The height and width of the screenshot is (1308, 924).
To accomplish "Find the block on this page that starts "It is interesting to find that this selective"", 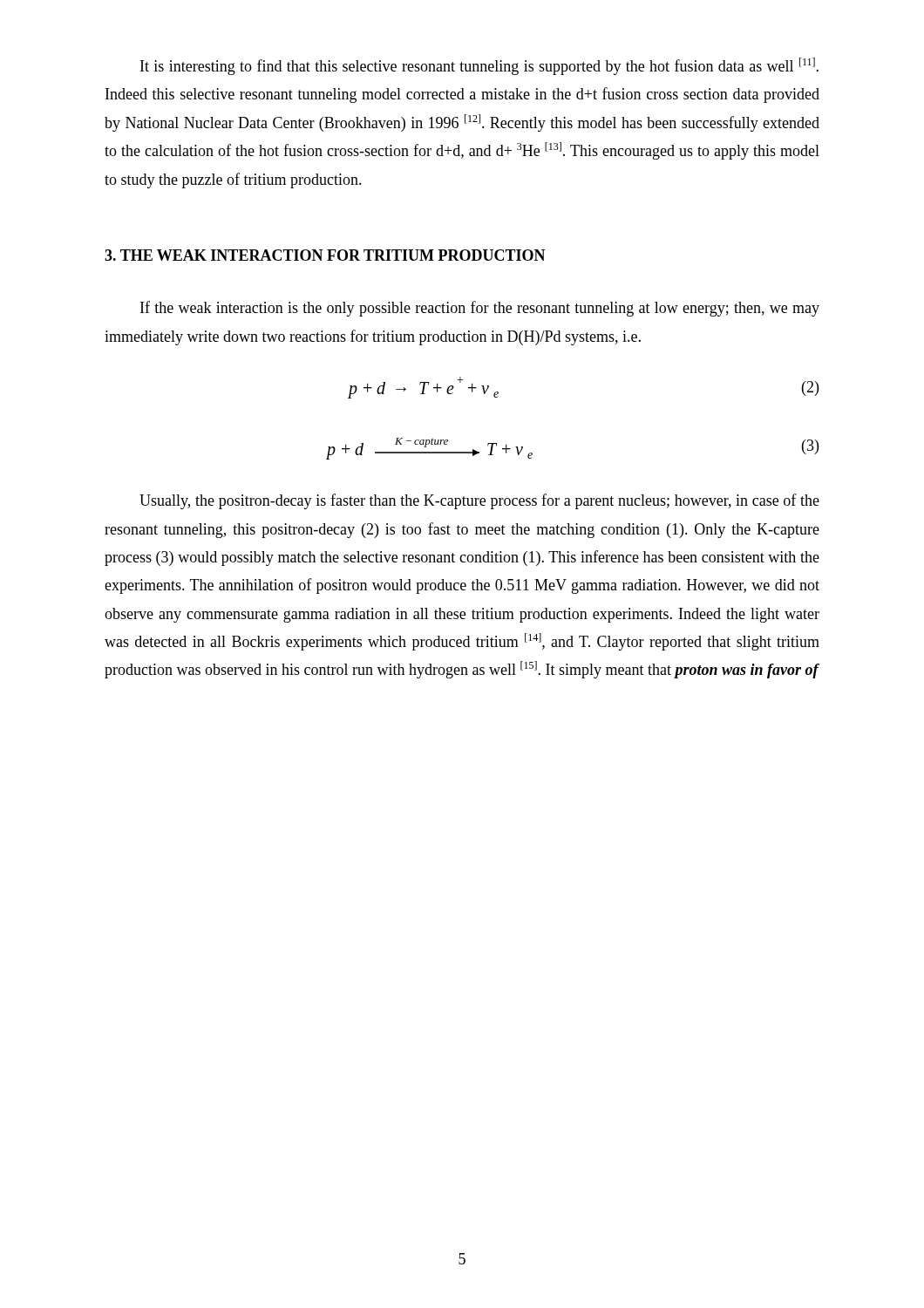I will (x=462, y=122).
